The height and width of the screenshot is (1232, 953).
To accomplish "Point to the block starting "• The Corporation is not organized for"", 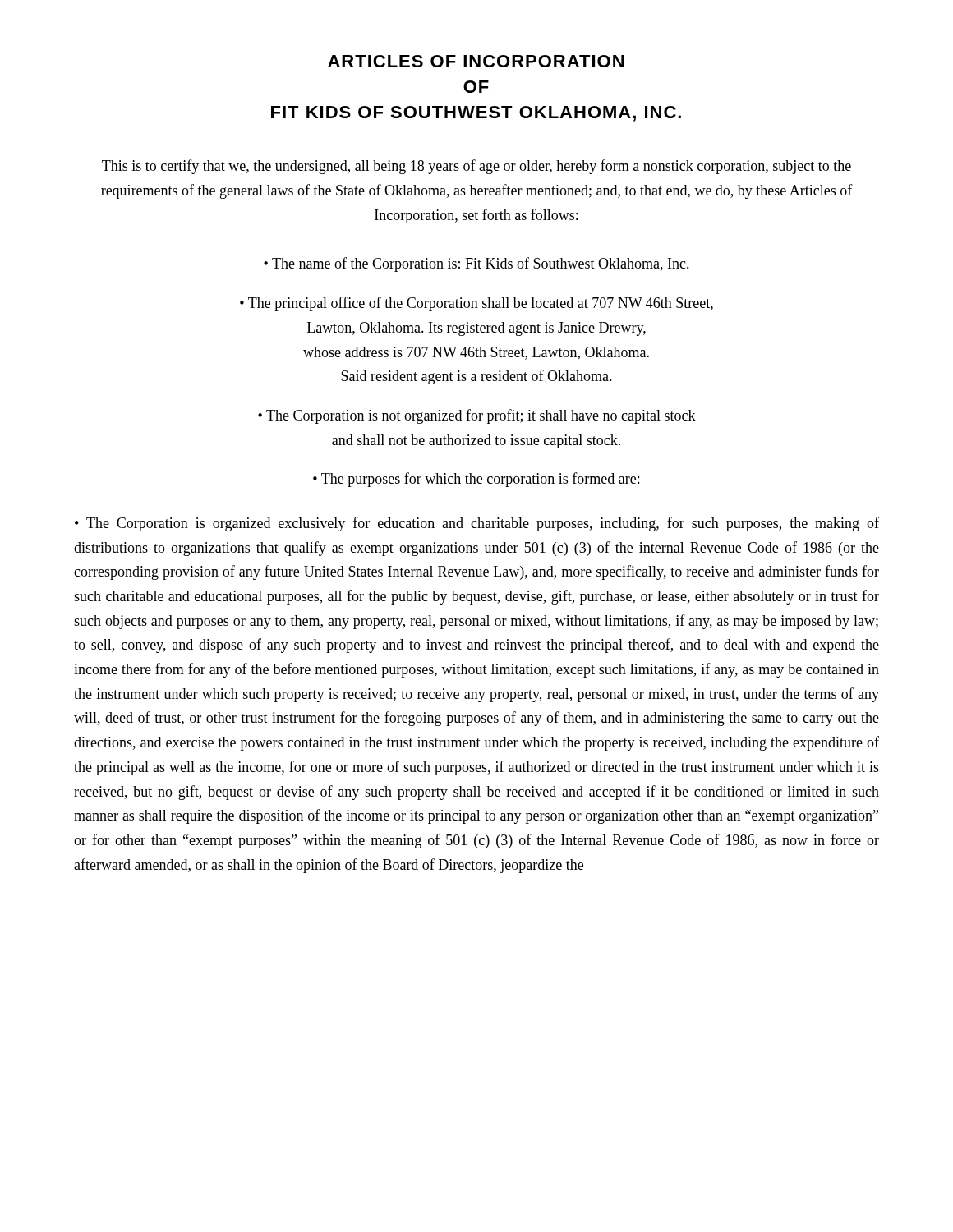I will point(476,428).
